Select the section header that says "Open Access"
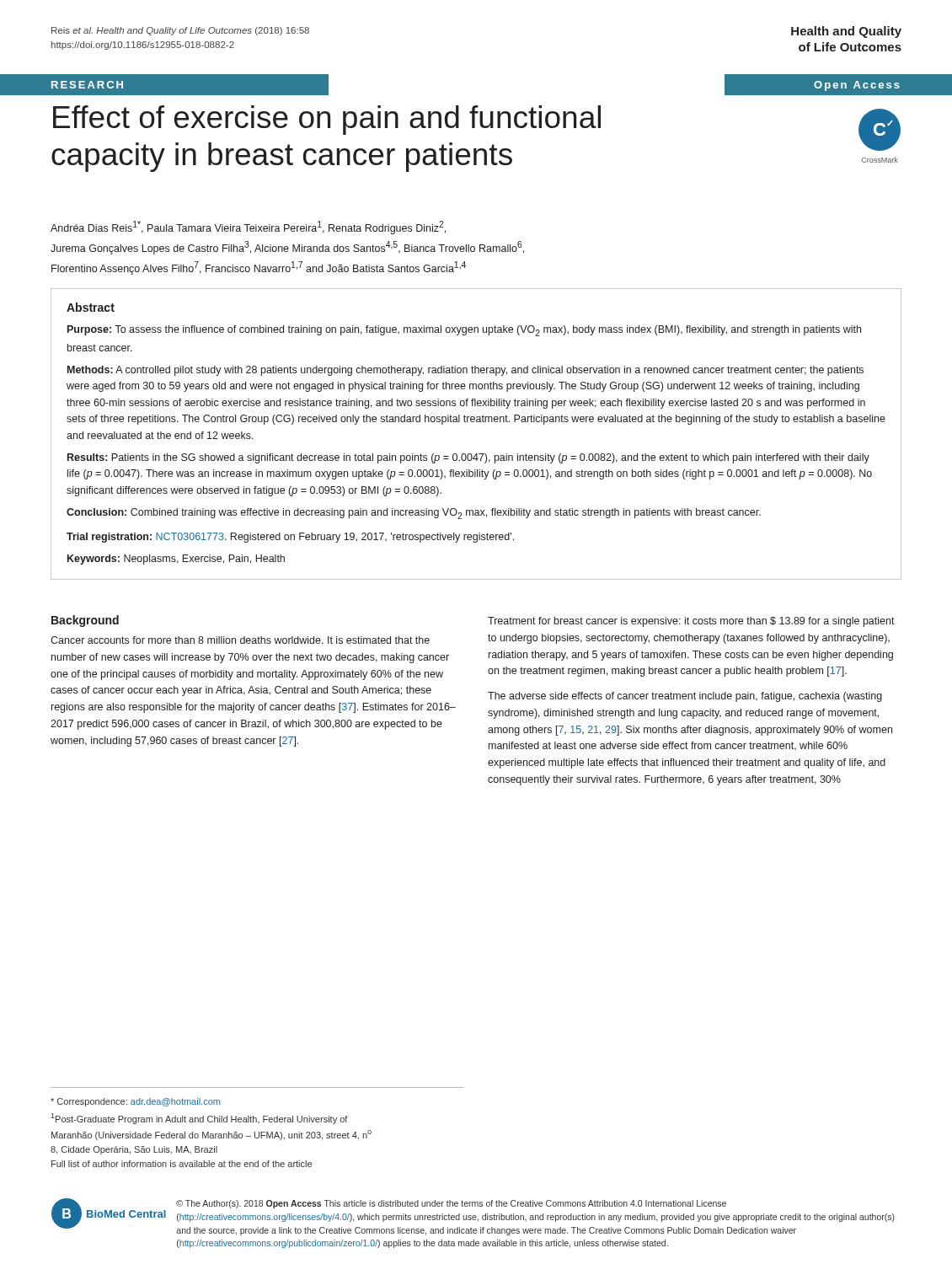952x1264 pixels. pyautogui.click(x=858, y=85)
